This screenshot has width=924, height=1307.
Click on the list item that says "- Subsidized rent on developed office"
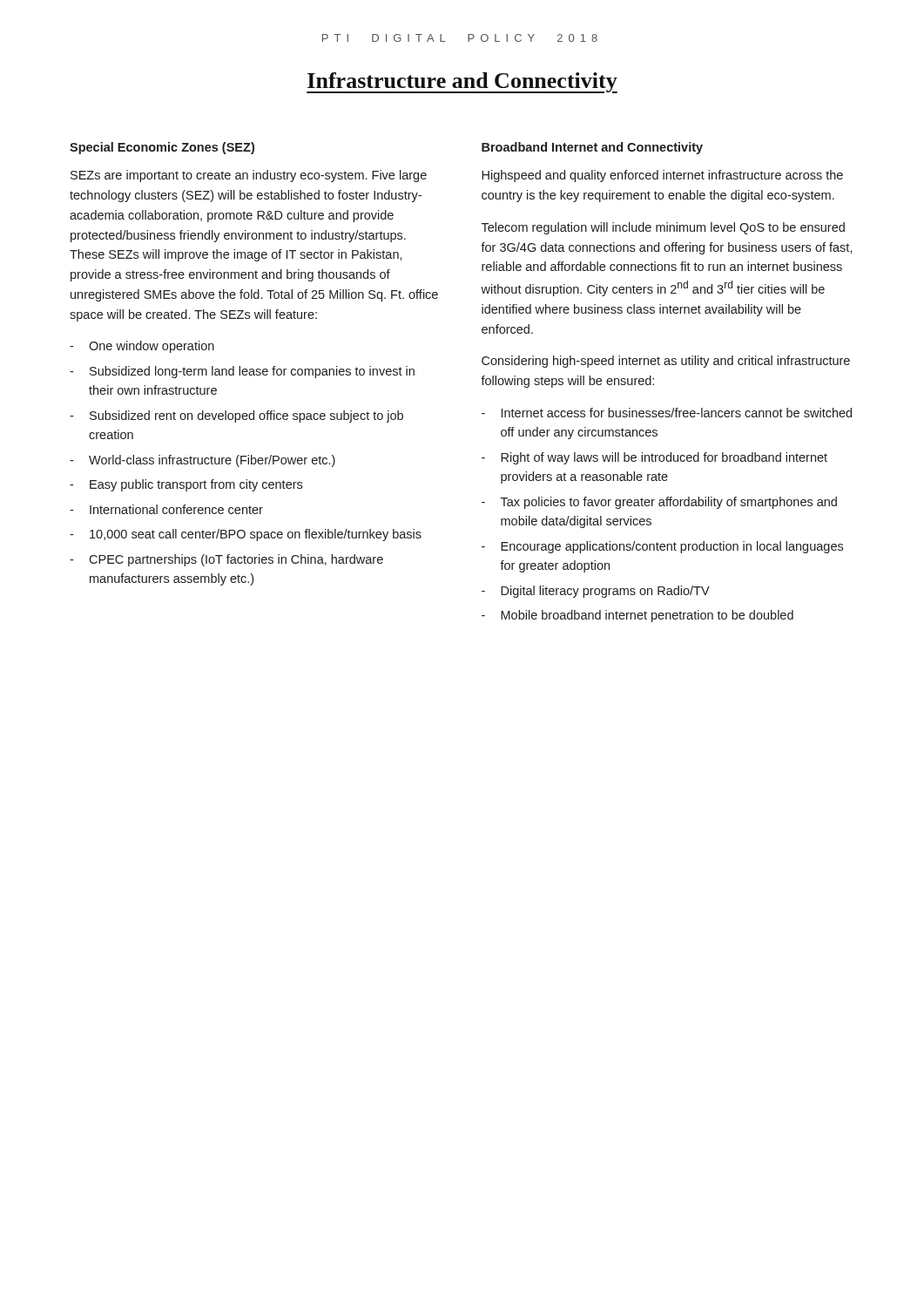tap(256, 425)
